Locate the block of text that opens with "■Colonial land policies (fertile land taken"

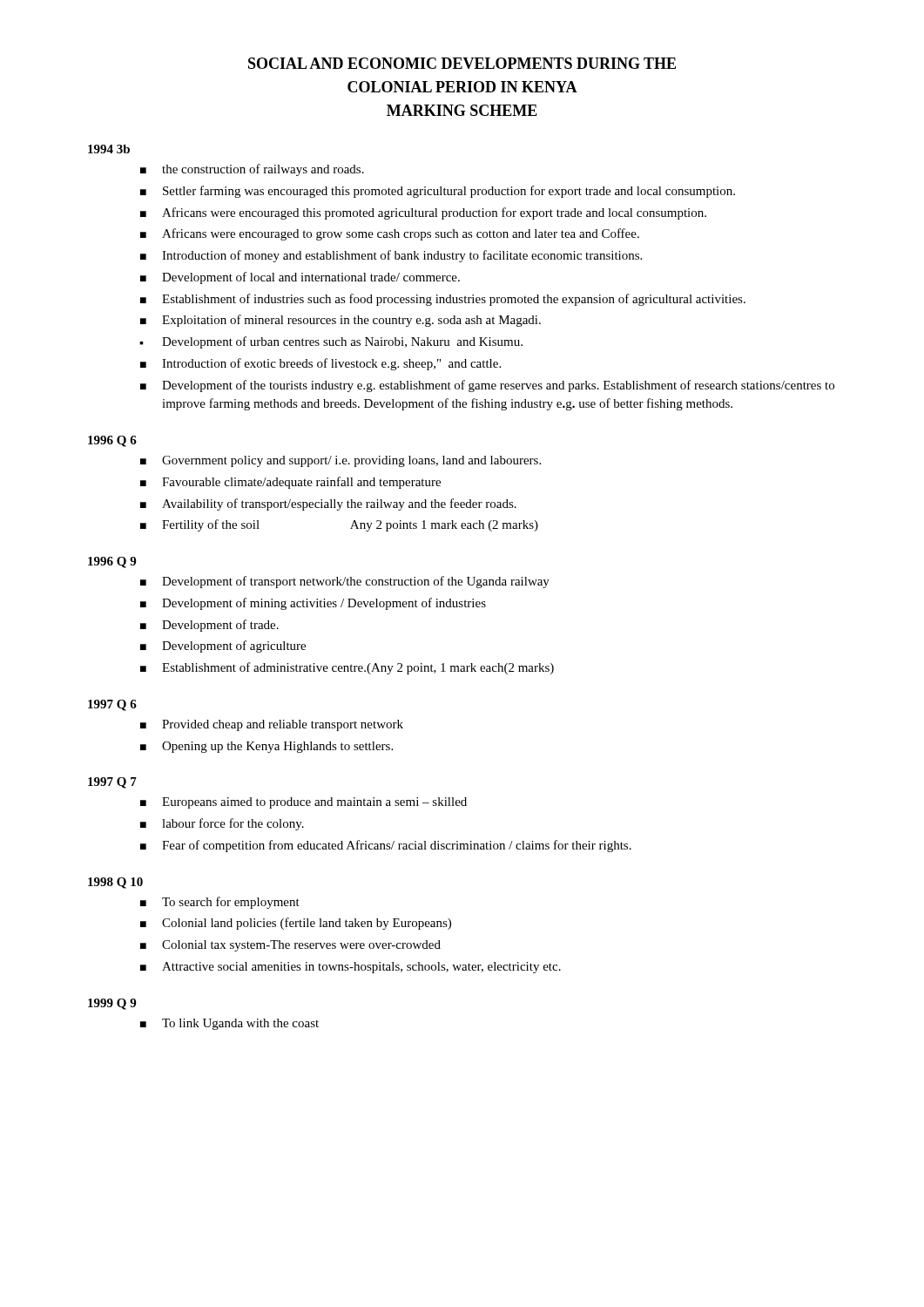(296, 924)
